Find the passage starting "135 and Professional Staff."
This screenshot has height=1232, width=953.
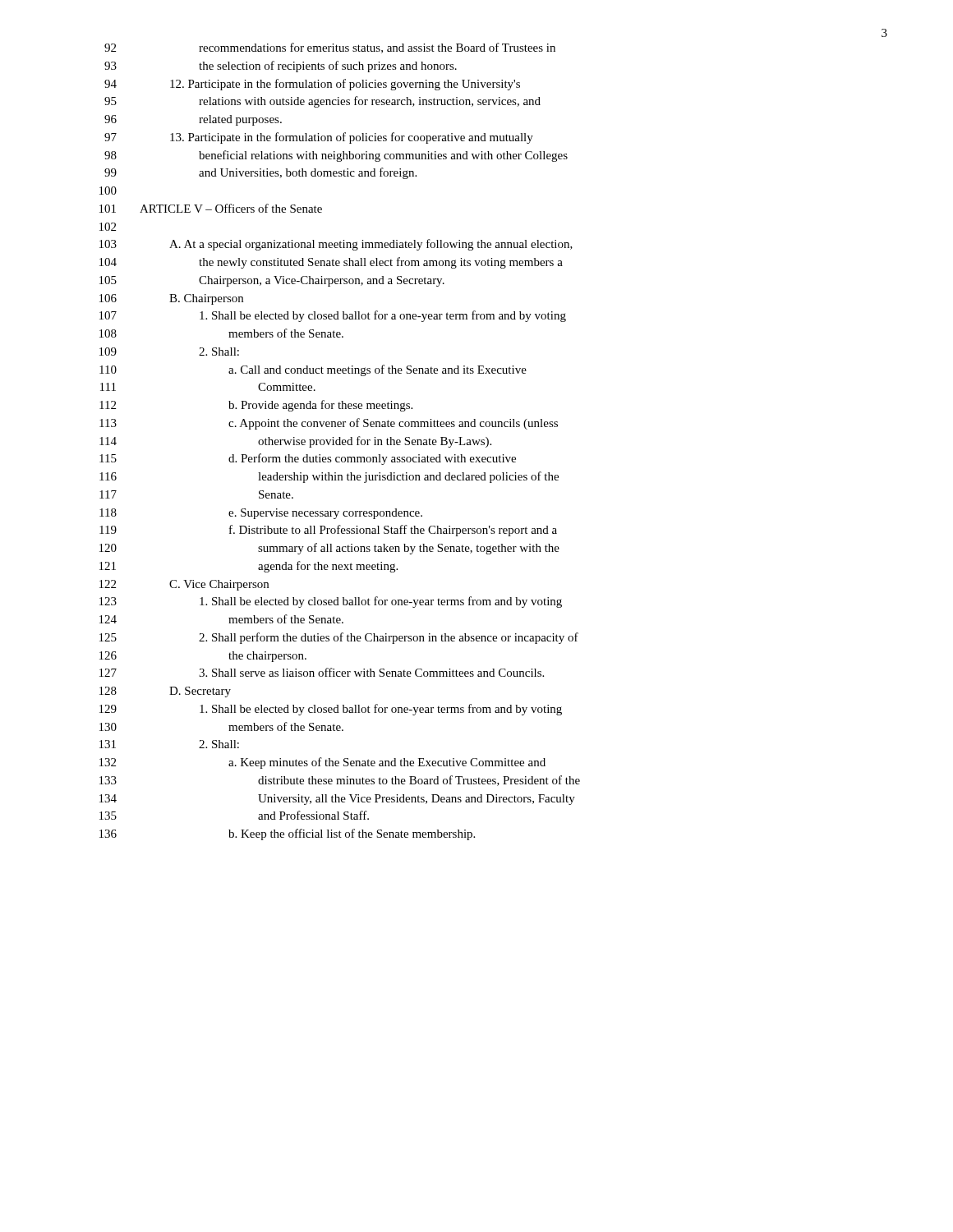coord(107,815)
